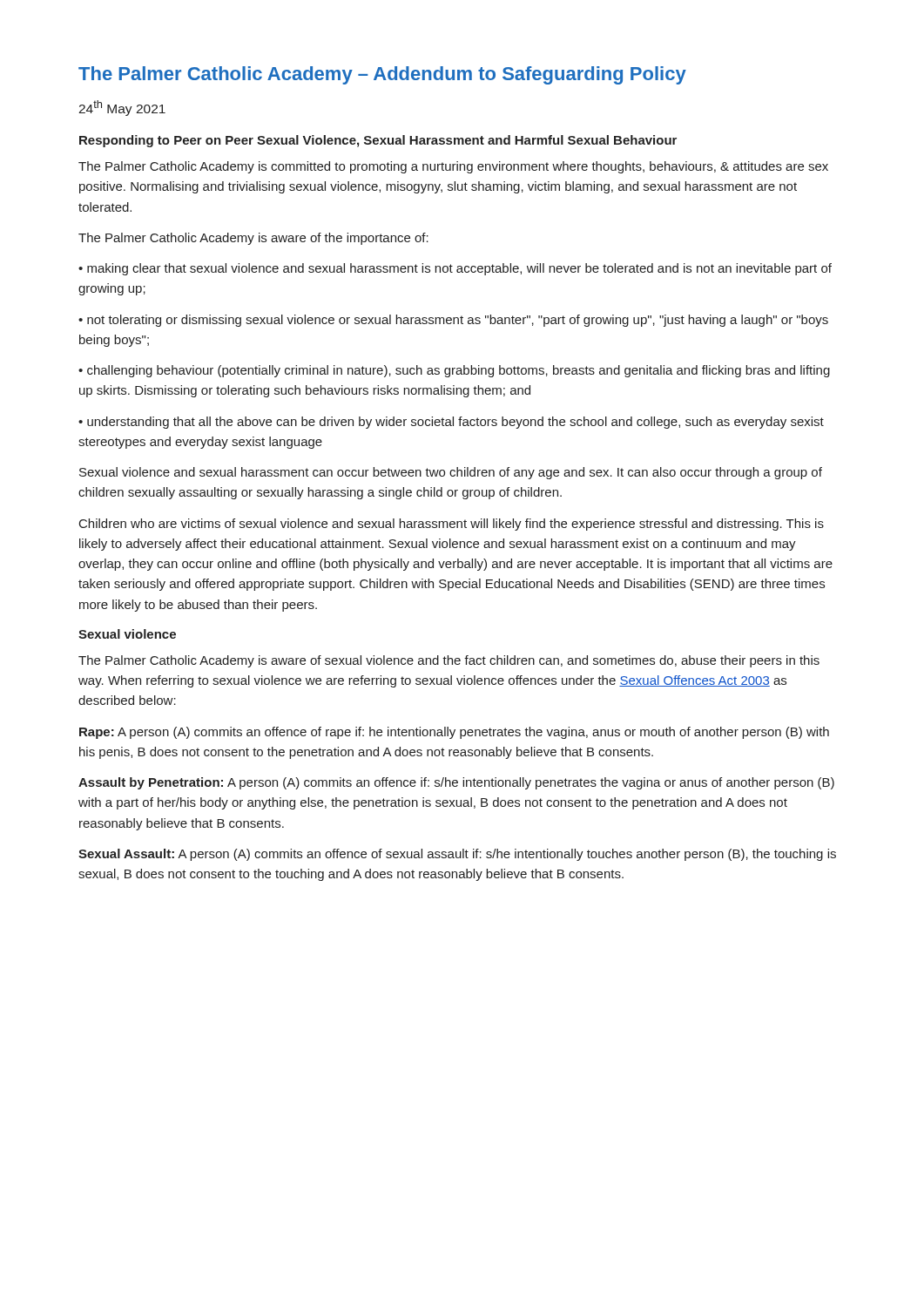The width and height of the screenshot is (924, 1307).
Task: Select the text block that says "Rape: A person (A)"
Action: coord(454,741)
